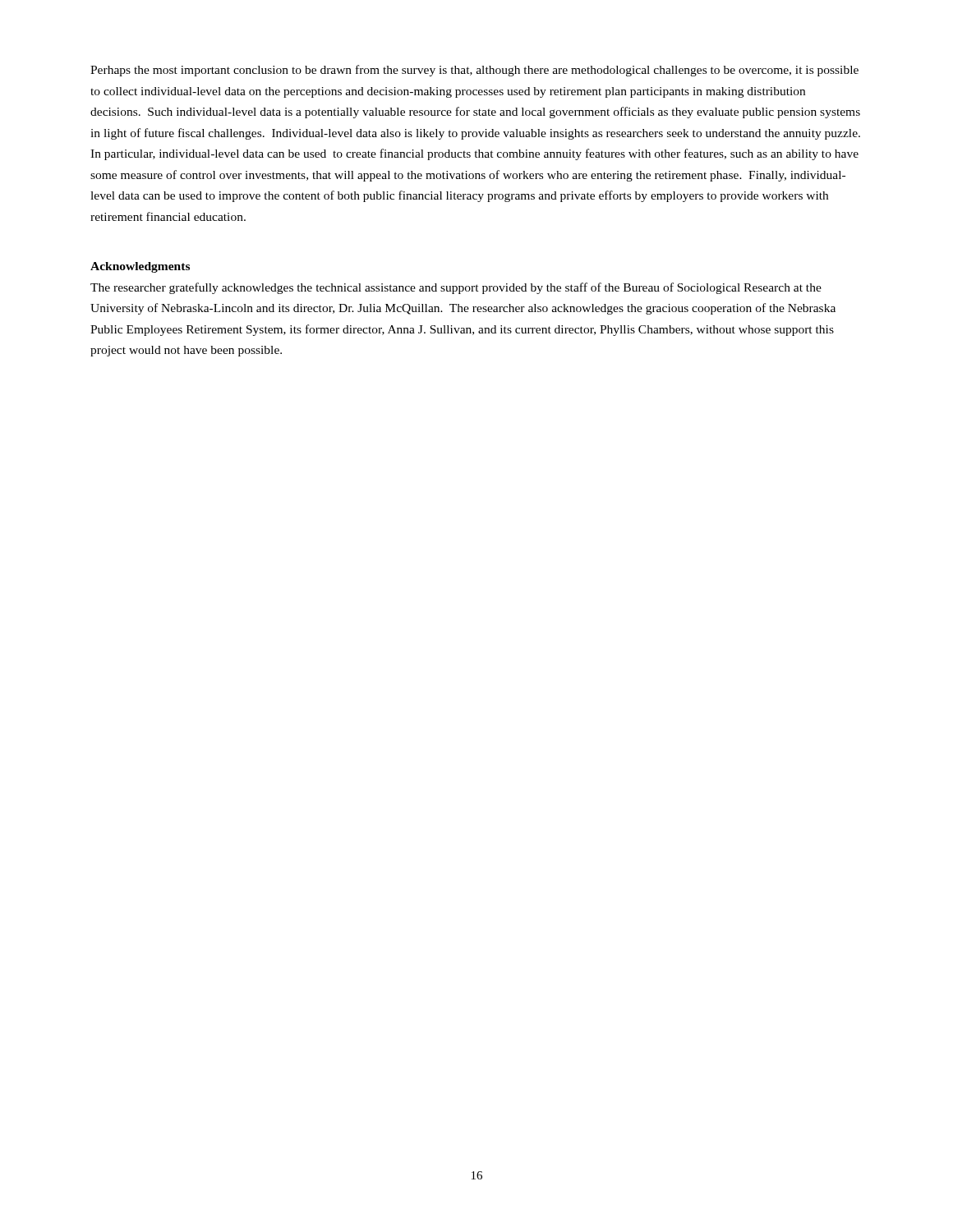
Task: Locate the text block containing "The researcher gratefully acknowledges the technical assistance"
Action: coord(476,318)
